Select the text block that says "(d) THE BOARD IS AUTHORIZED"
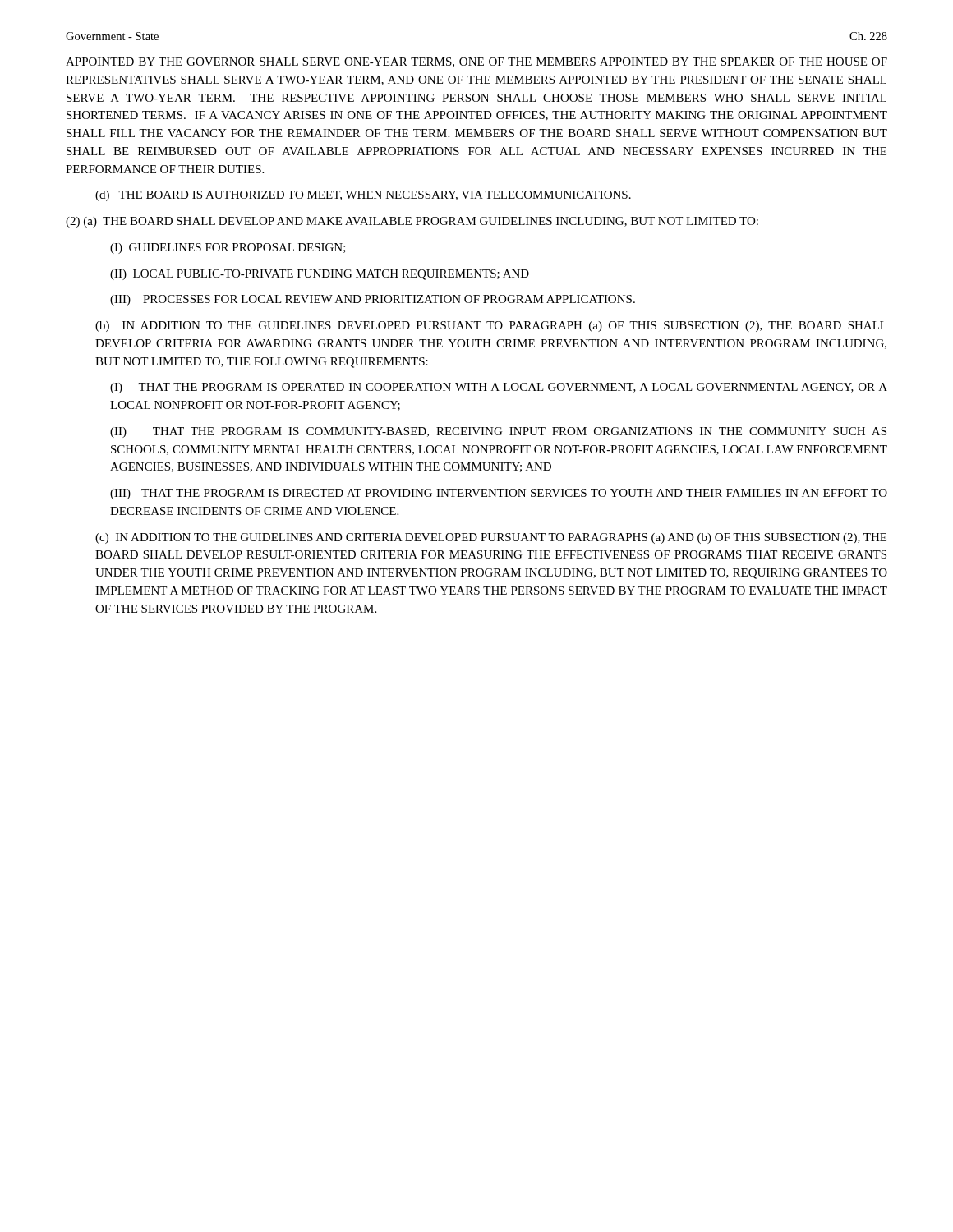This screenshot has height=1232, width=953. tap(363, 195)
